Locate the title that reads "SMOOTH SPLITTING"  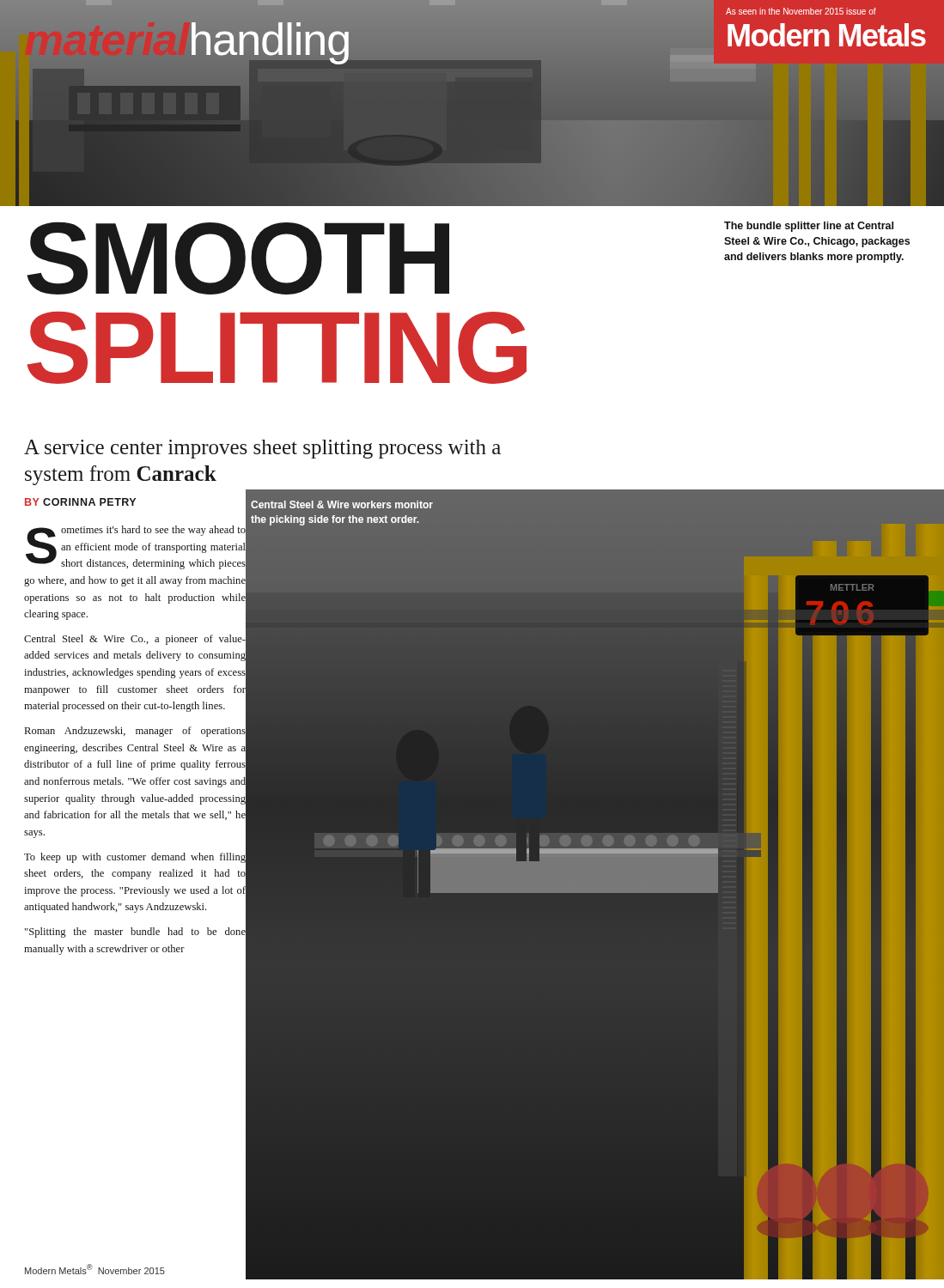[269, 304]
